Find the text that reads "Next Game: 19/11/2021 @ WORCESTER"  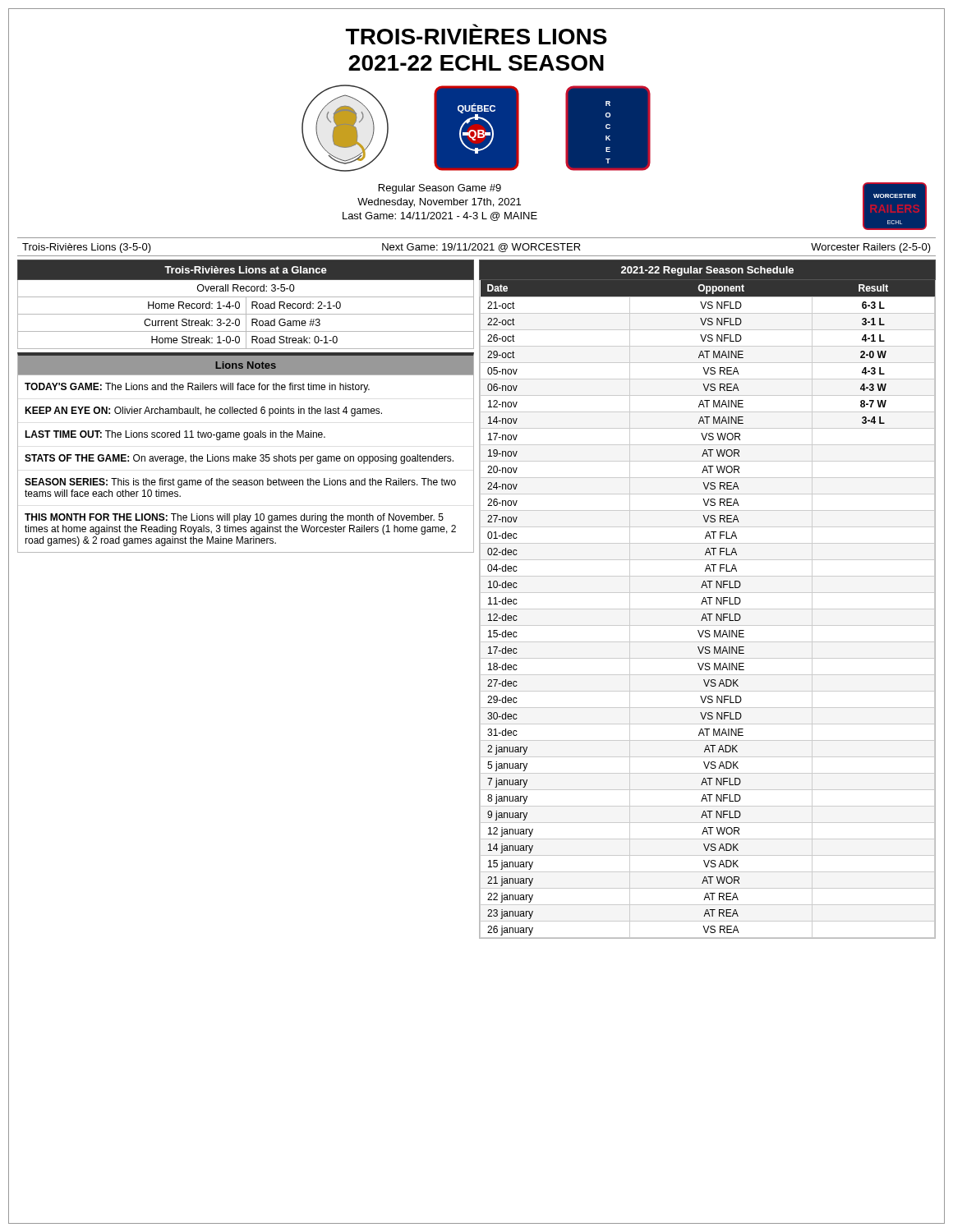pos(481,247)
